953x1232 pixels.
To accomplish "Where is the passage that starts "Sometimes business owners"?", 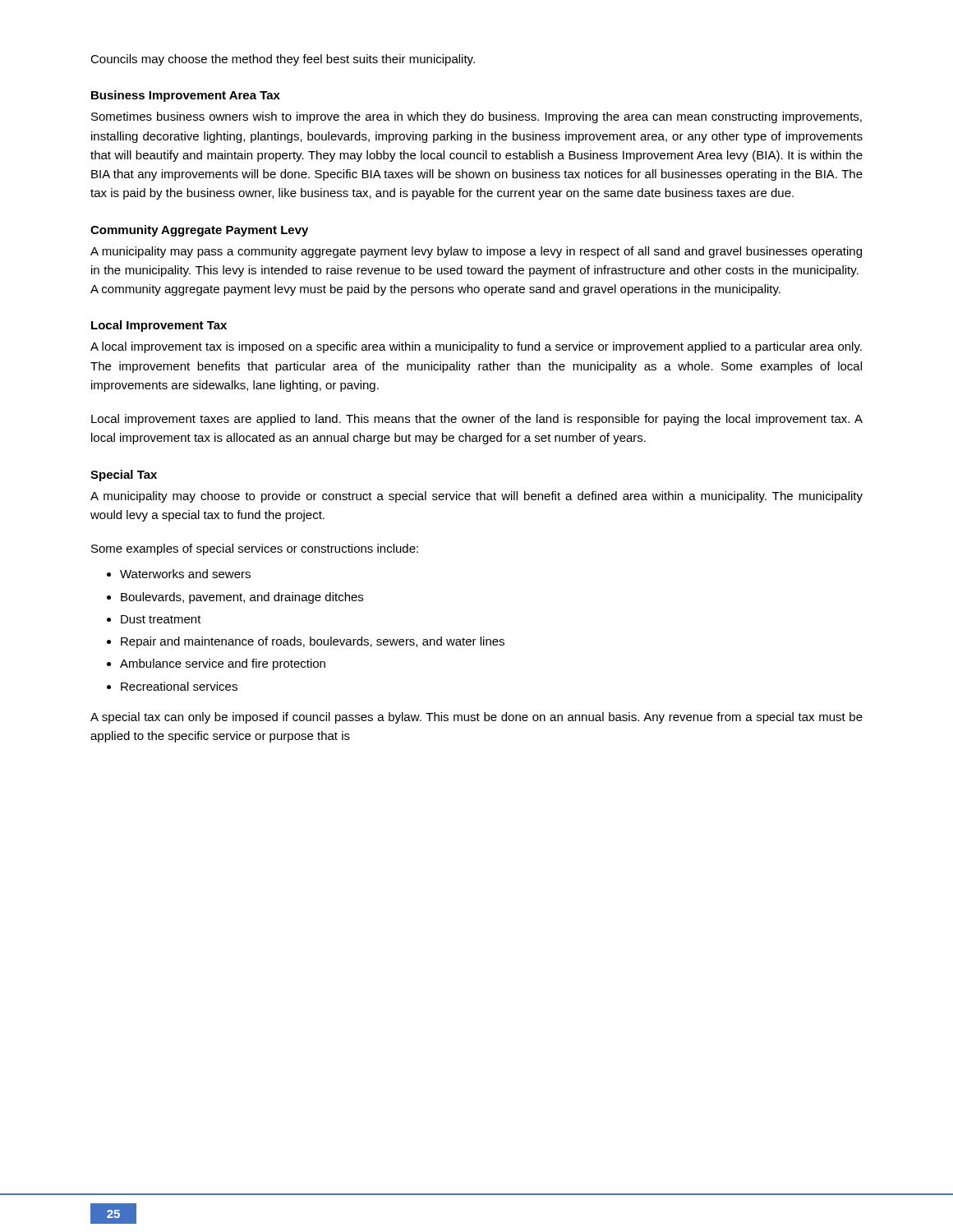I will (476, 155).
